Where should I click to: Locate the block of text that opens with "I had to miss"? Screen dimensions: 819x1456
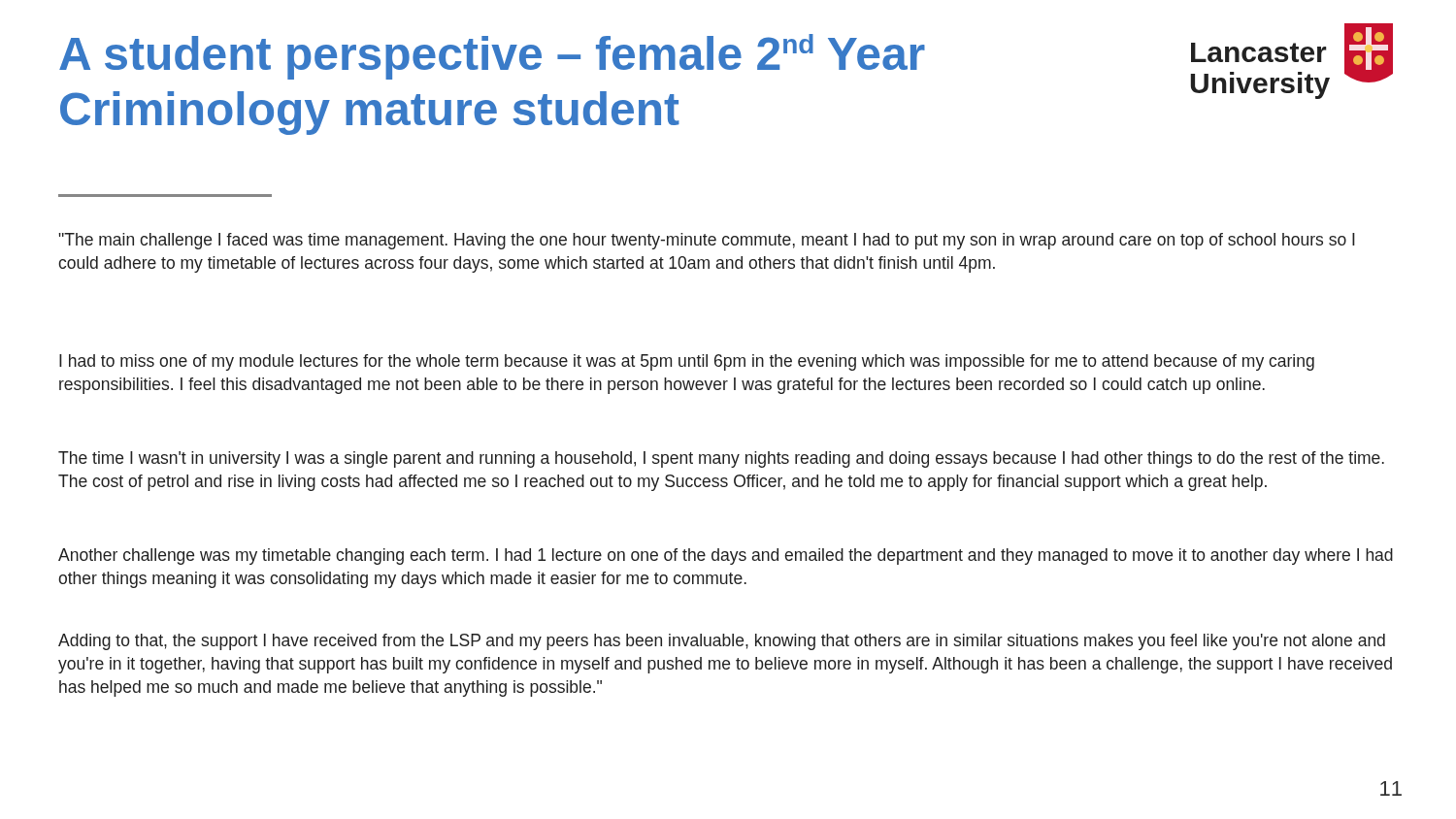687,373
